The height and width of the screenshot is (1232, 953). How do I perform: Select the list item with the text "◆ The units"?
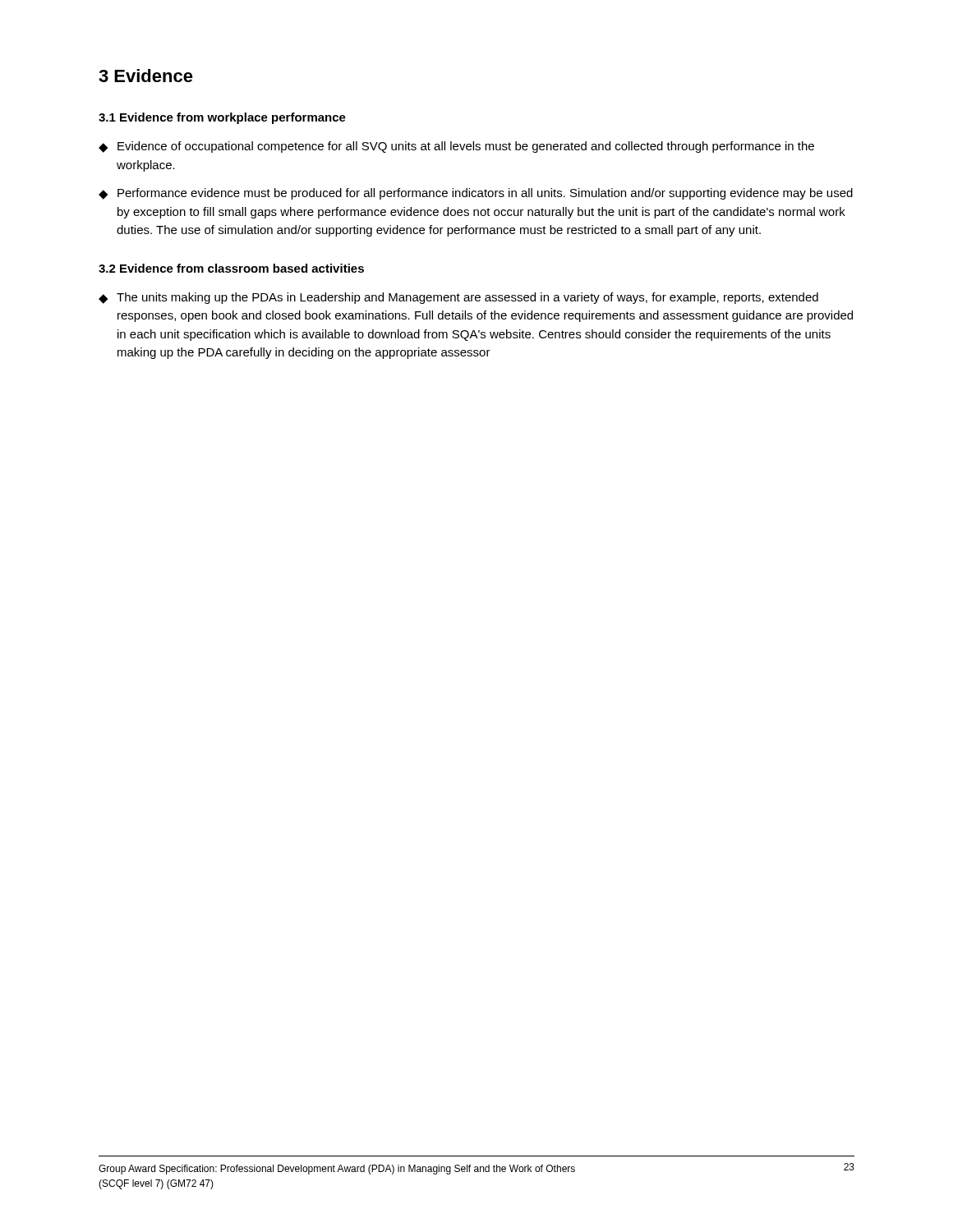476,325
